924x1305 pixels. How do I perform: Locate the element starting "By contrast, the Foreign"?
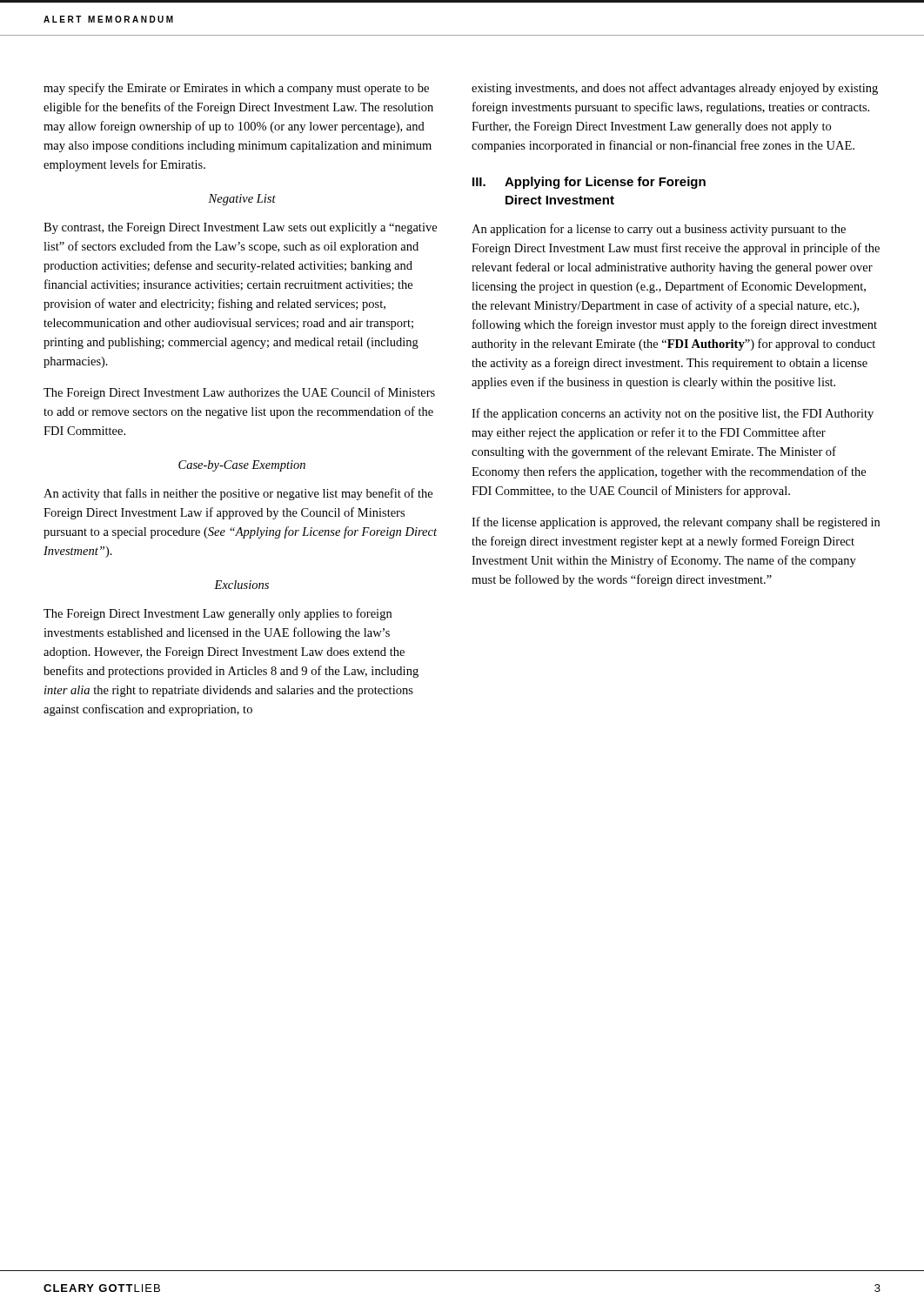coord(240,294)
